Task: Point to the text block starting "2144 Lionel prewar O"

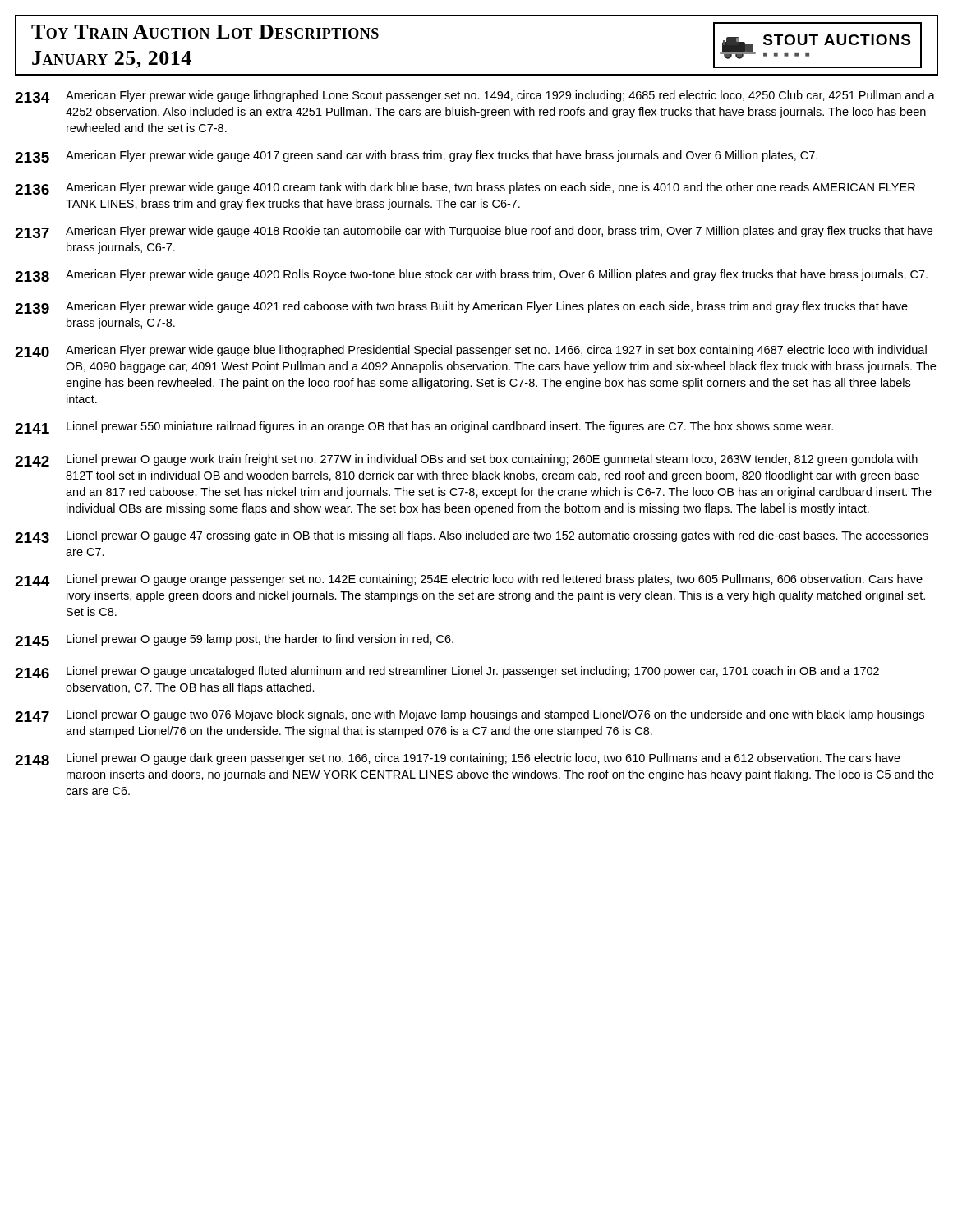Action: pos(476,595)
